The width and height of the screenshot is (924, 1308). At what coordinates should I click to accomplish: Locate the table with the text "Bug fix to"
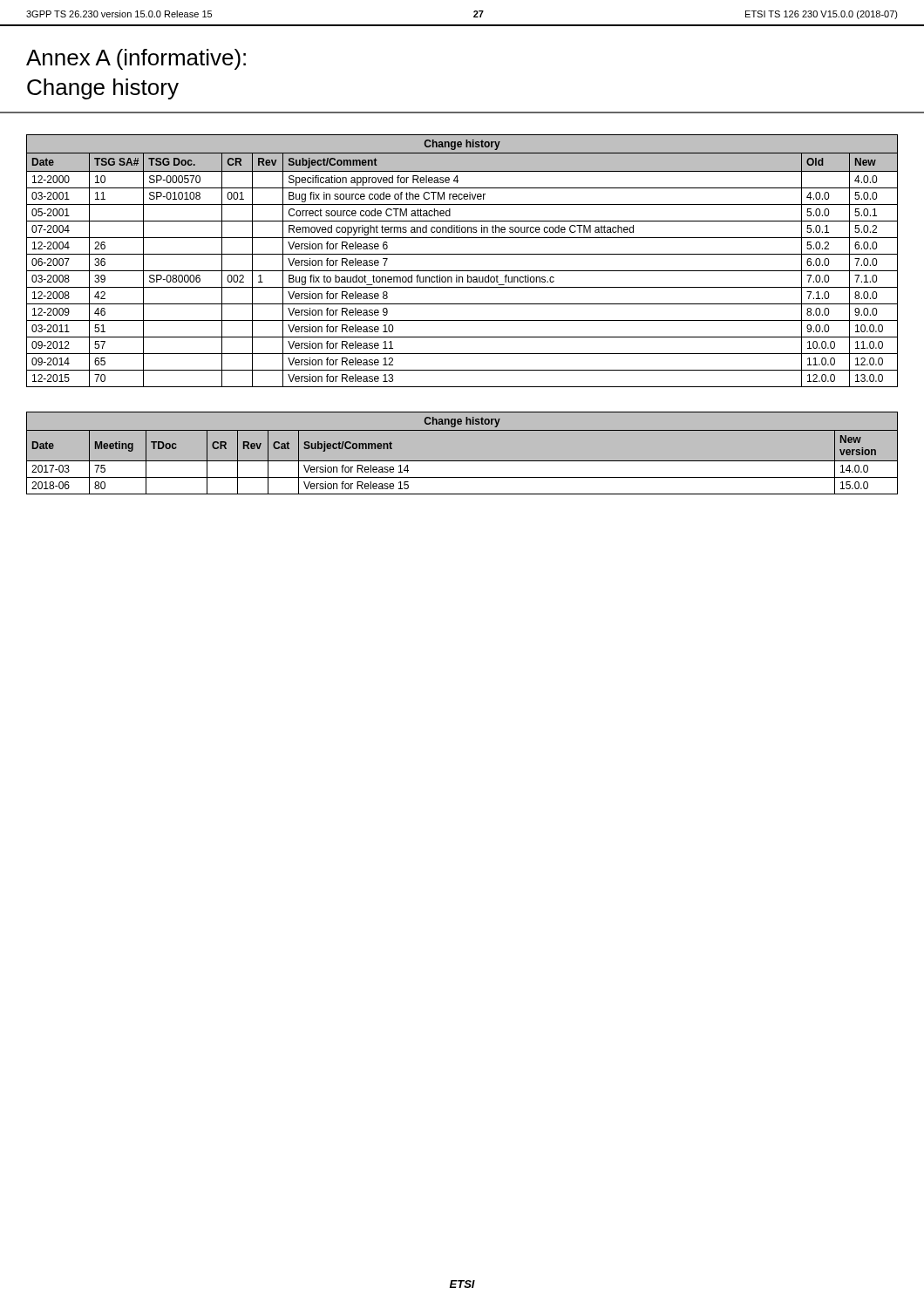pyautogui.click(x=462, y=260)
